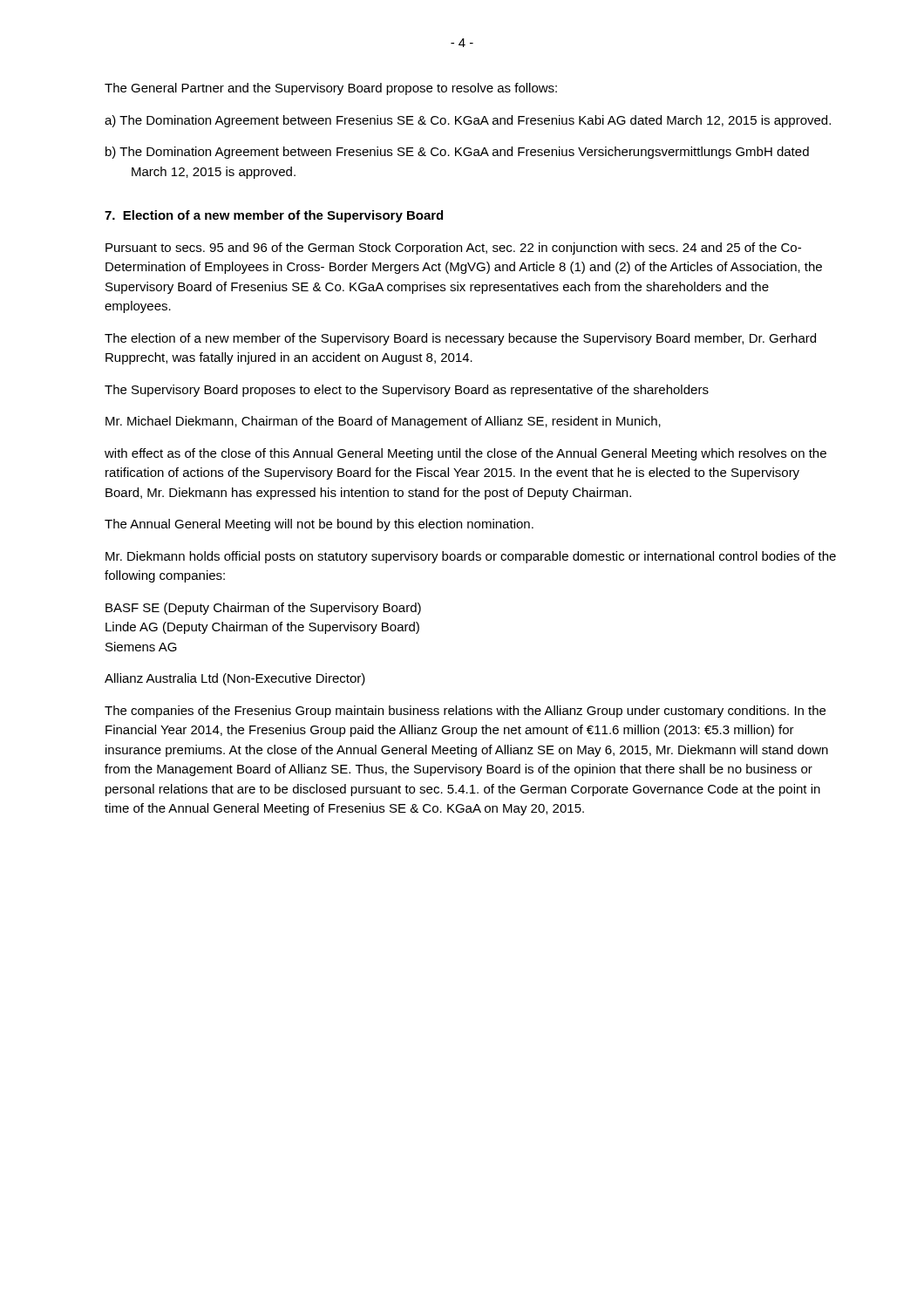Point to the block beginning "a) The Domination Agreement between Fresenius"

(471, 120)
